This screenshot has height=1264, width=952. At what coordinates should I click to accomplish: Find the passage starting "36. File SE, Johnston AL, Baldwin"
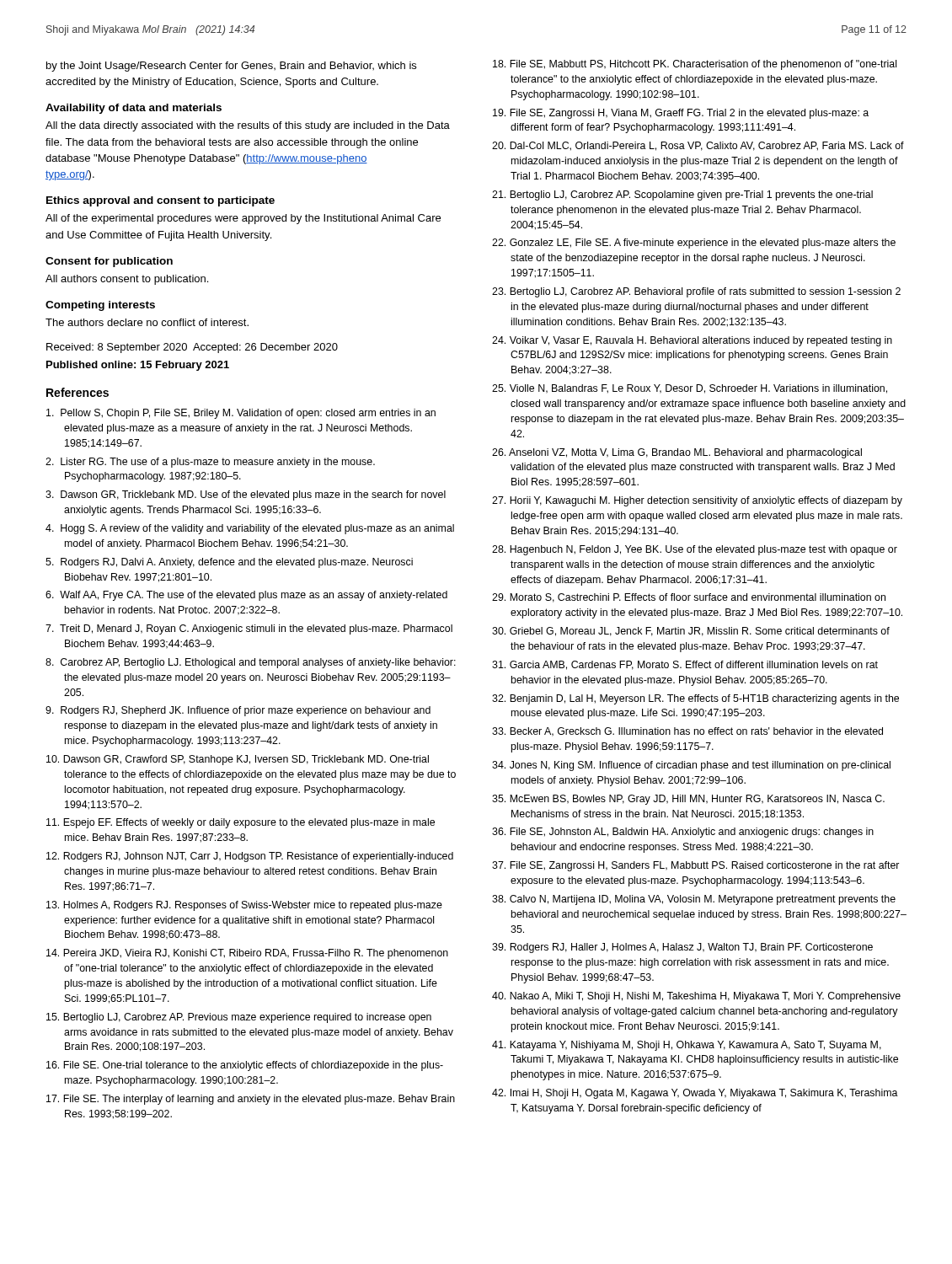pyautogui.click(x=683, y=840)
